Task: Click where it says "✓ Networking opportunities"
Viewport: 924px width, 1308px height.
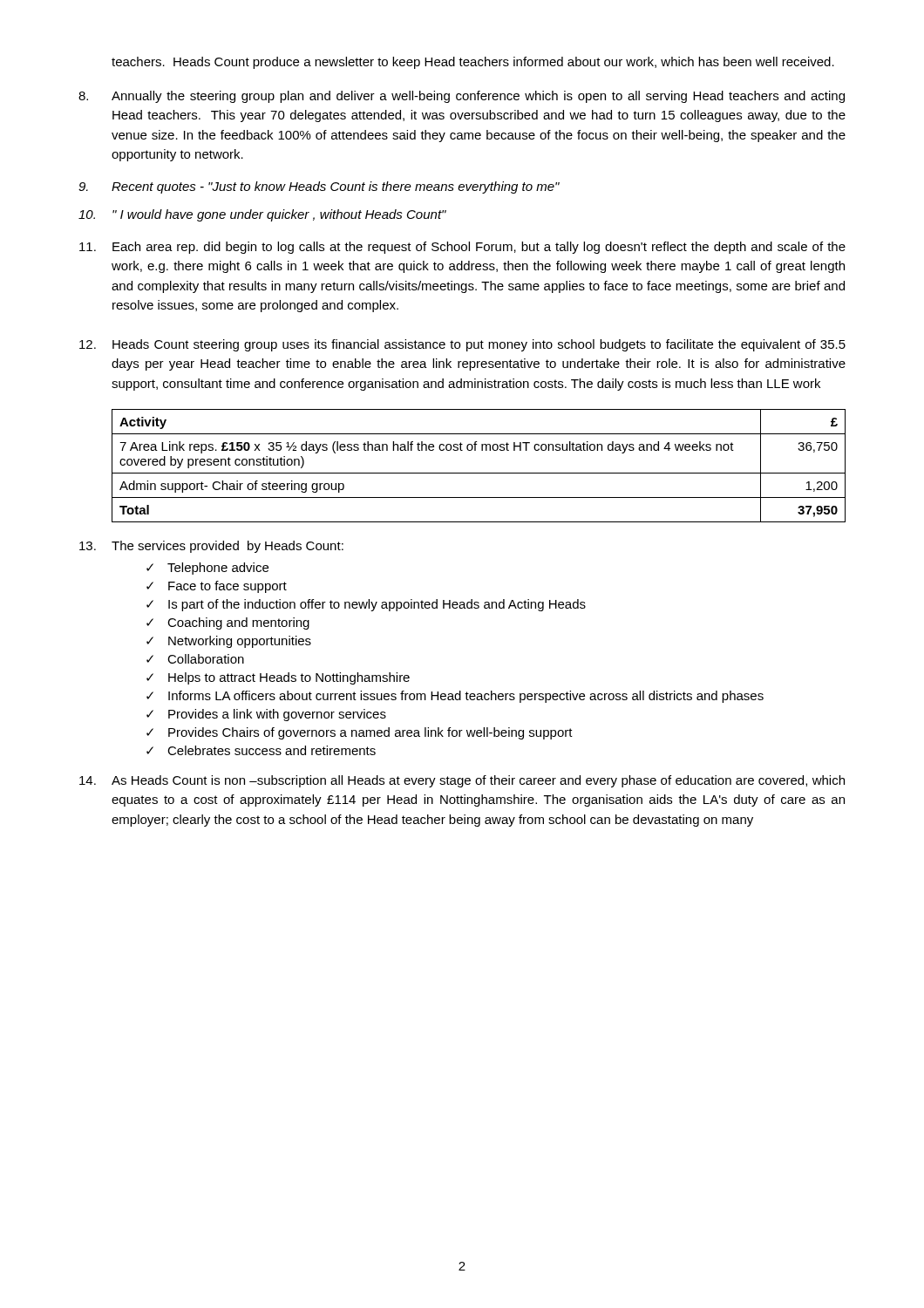Action: (x=228, y=641)
